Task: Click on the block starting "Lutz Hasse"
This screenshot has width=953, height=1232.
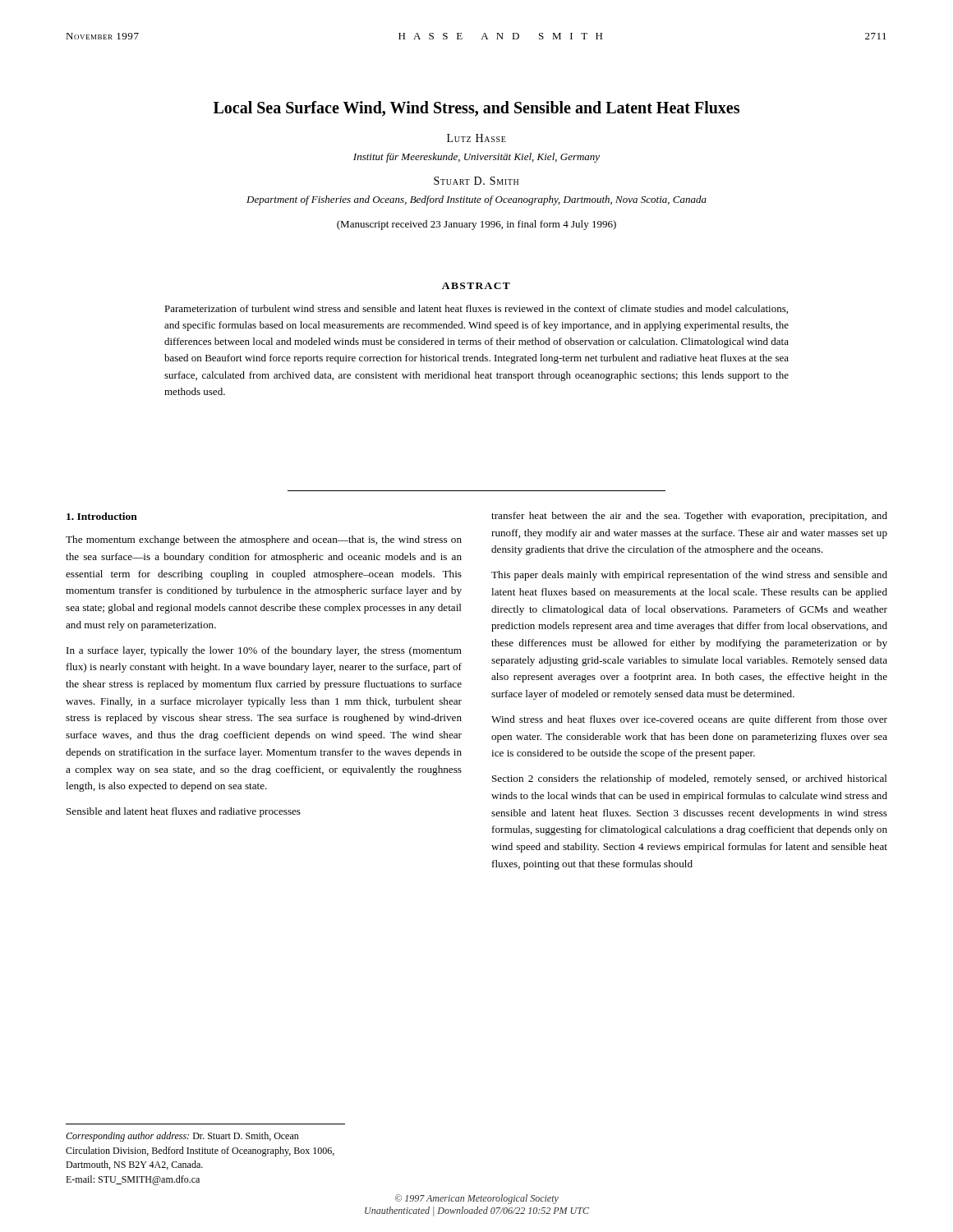Action: [476, 138]
